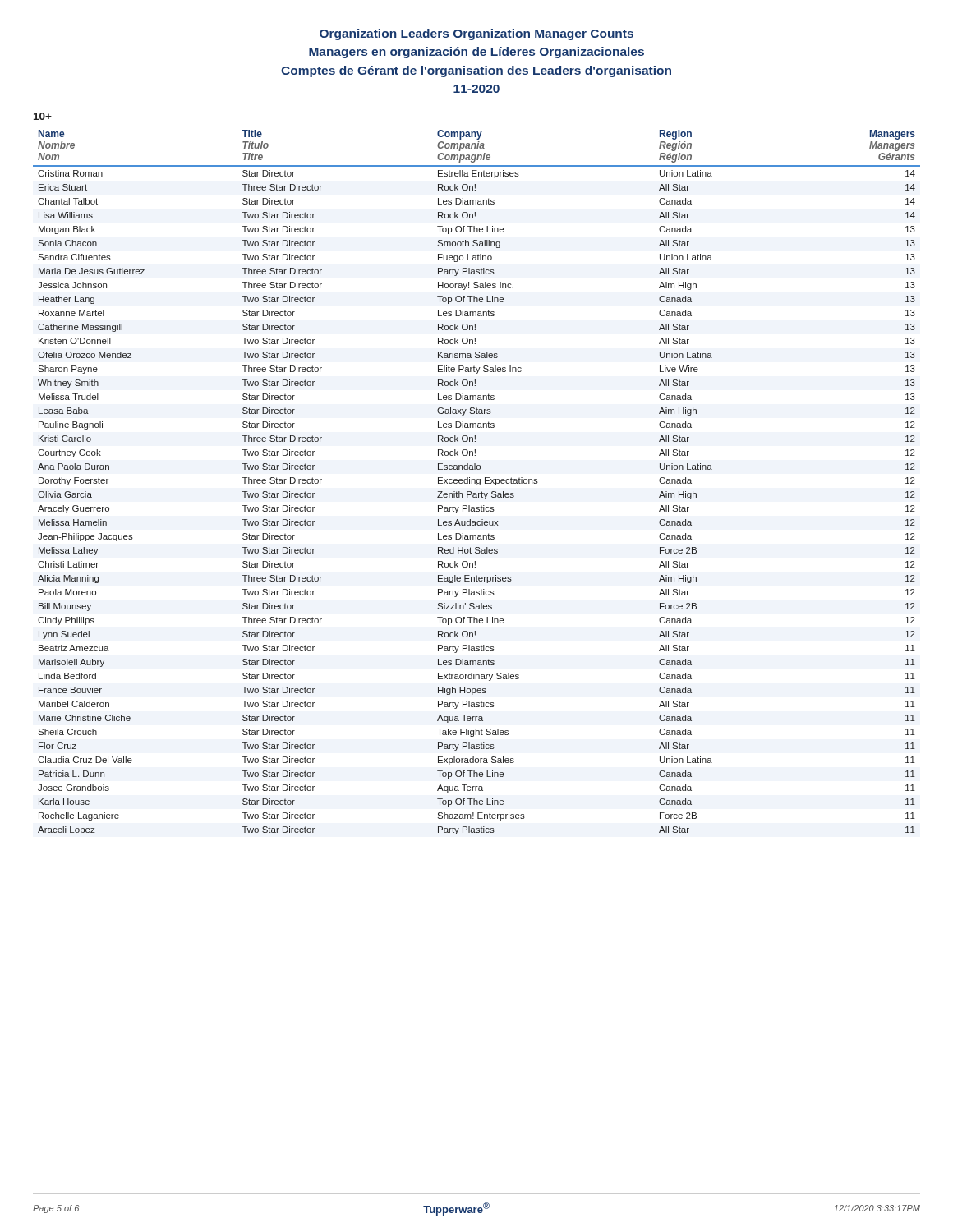953x1232 pixels.
Task: Click on the table containing "Name"
Action: tap(476, 481)
